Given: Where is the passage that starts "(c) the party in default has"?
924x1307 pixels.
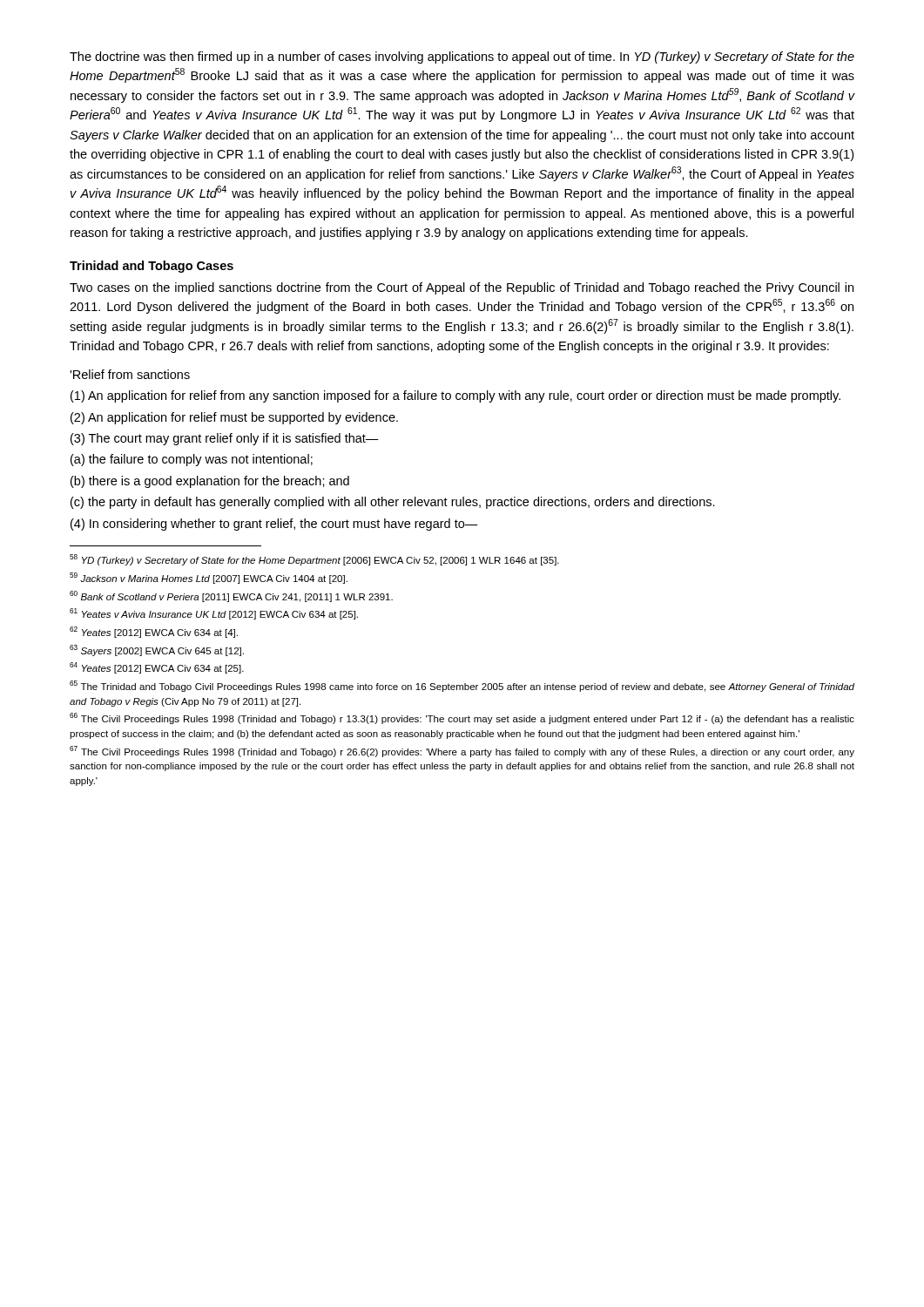Looking at the screenshot, I should click(x=393, y=502).
